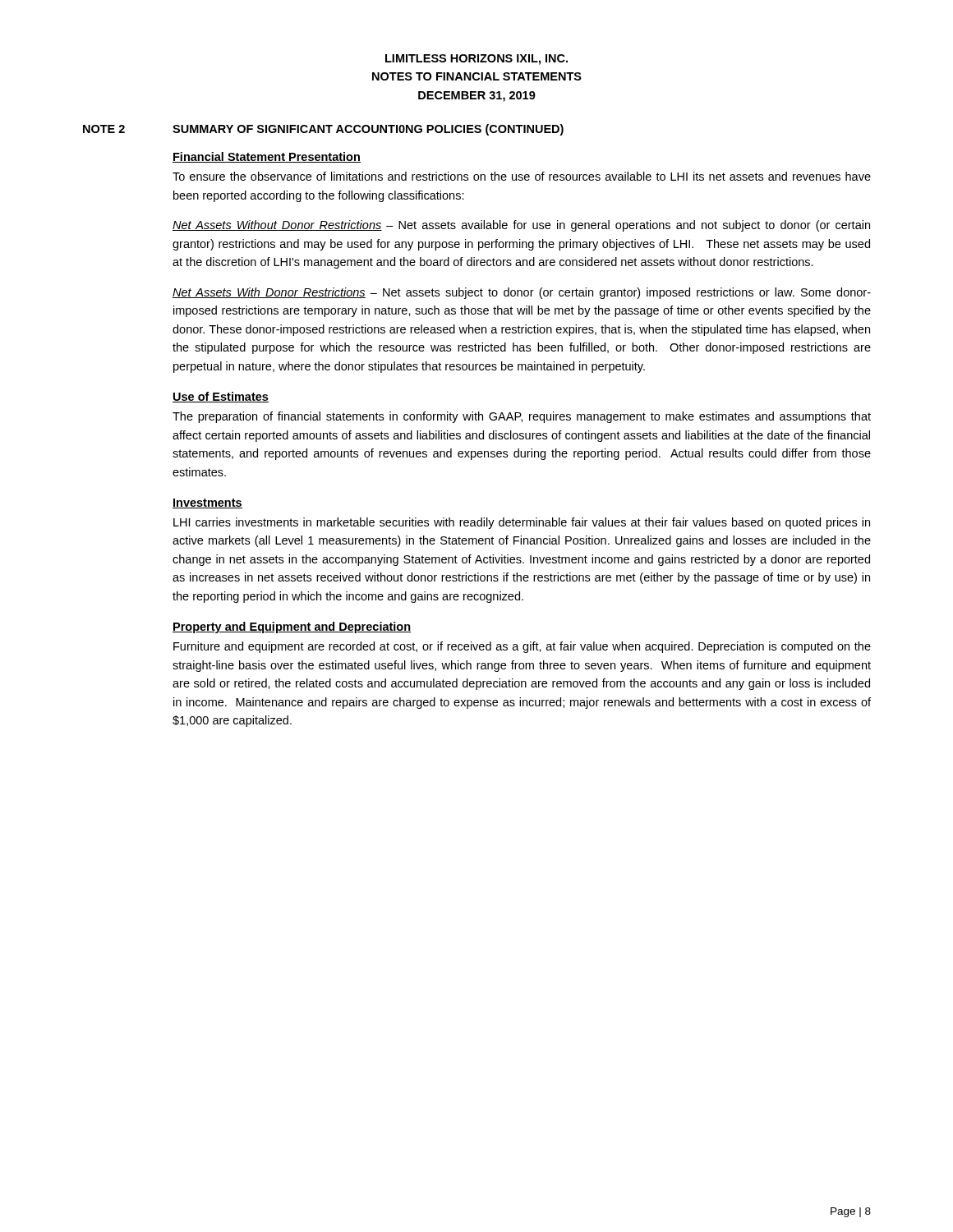
Task: Click the passage that begins "To ensure the observance of limitations"
Action: (x=522, y=186)
